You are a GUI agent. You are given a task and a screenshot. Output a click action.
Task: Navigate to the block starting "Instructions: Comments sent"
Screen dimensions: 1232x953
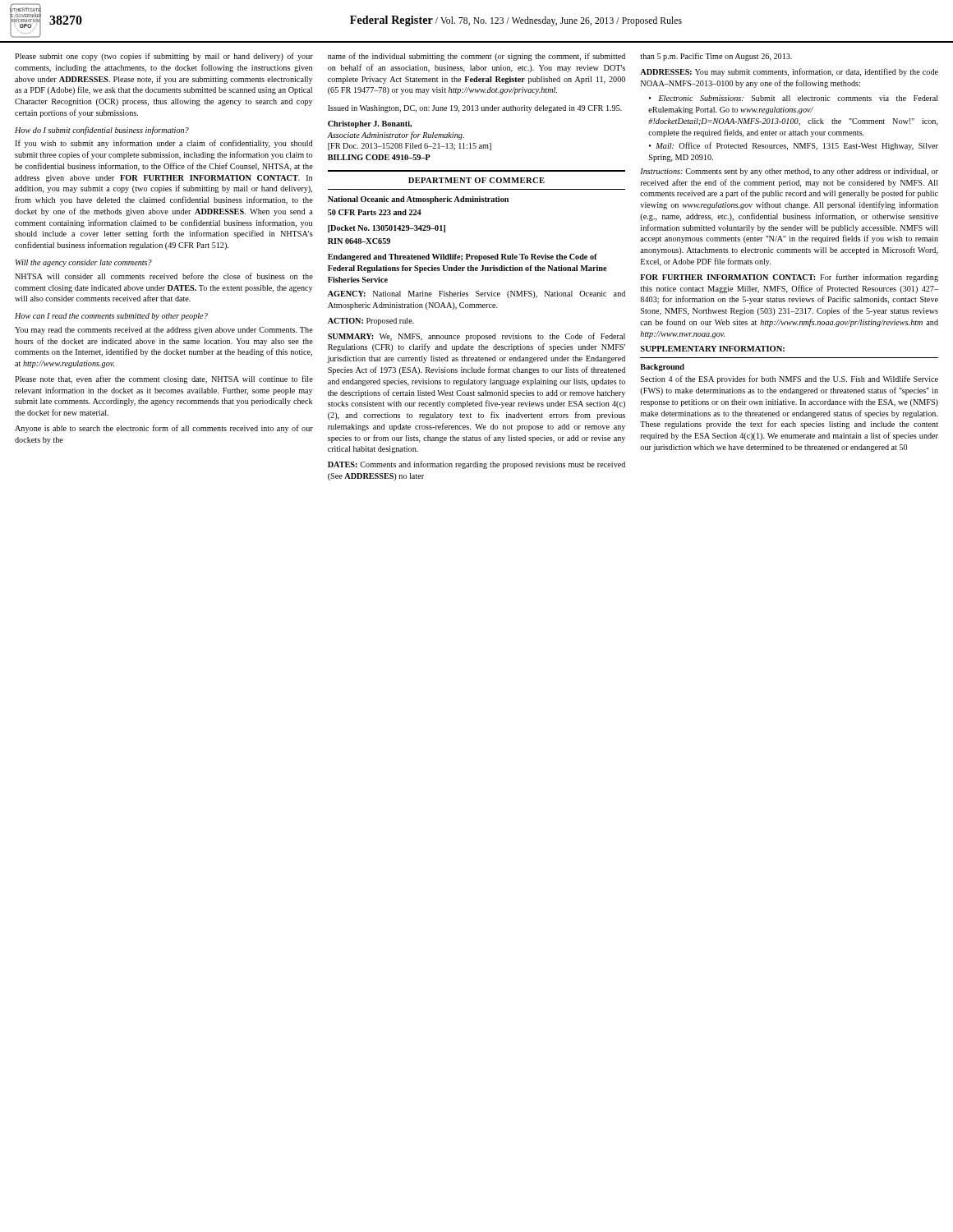789,217
